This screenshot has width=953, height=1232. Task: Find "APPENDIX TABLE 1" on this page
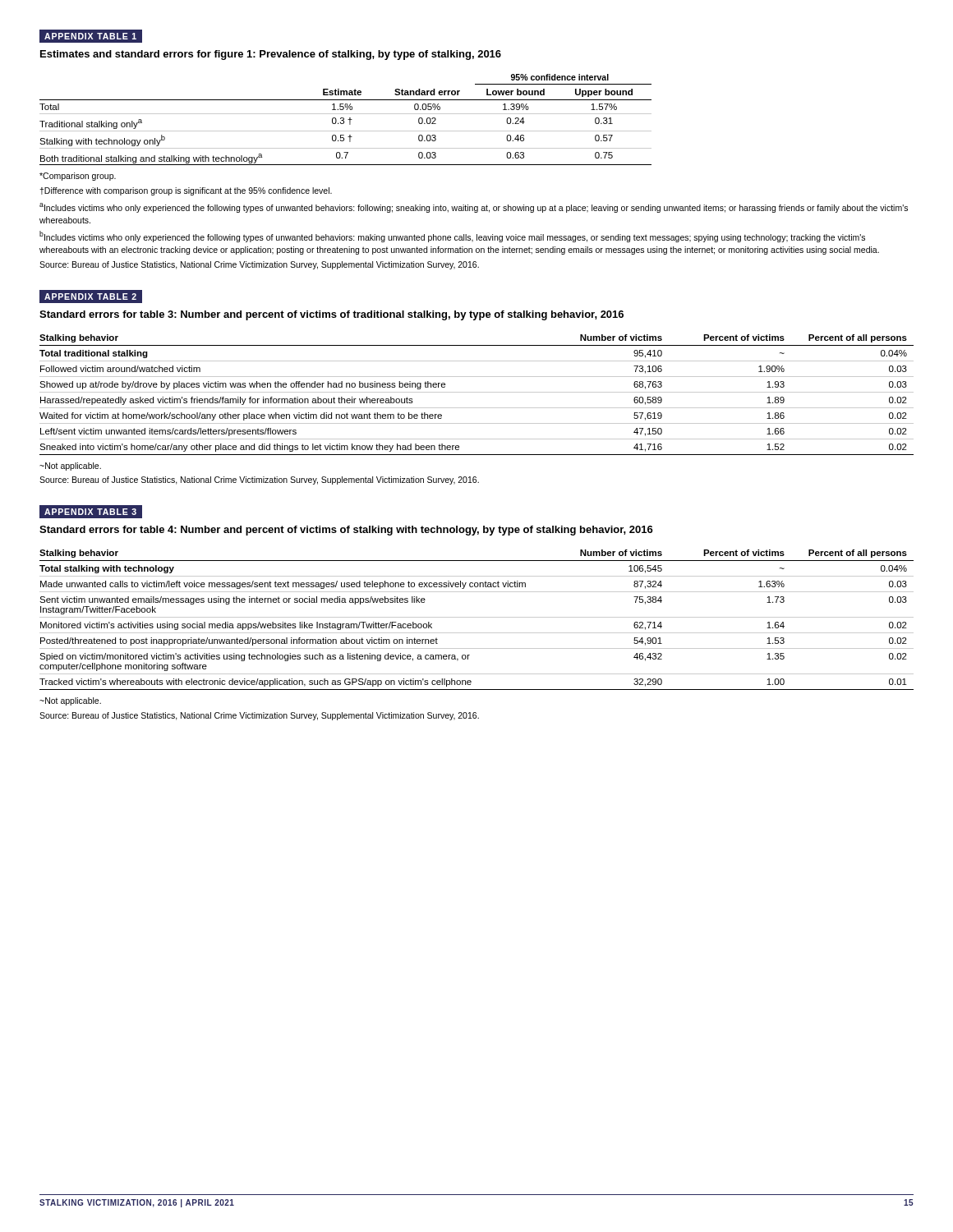coord(91,36)
